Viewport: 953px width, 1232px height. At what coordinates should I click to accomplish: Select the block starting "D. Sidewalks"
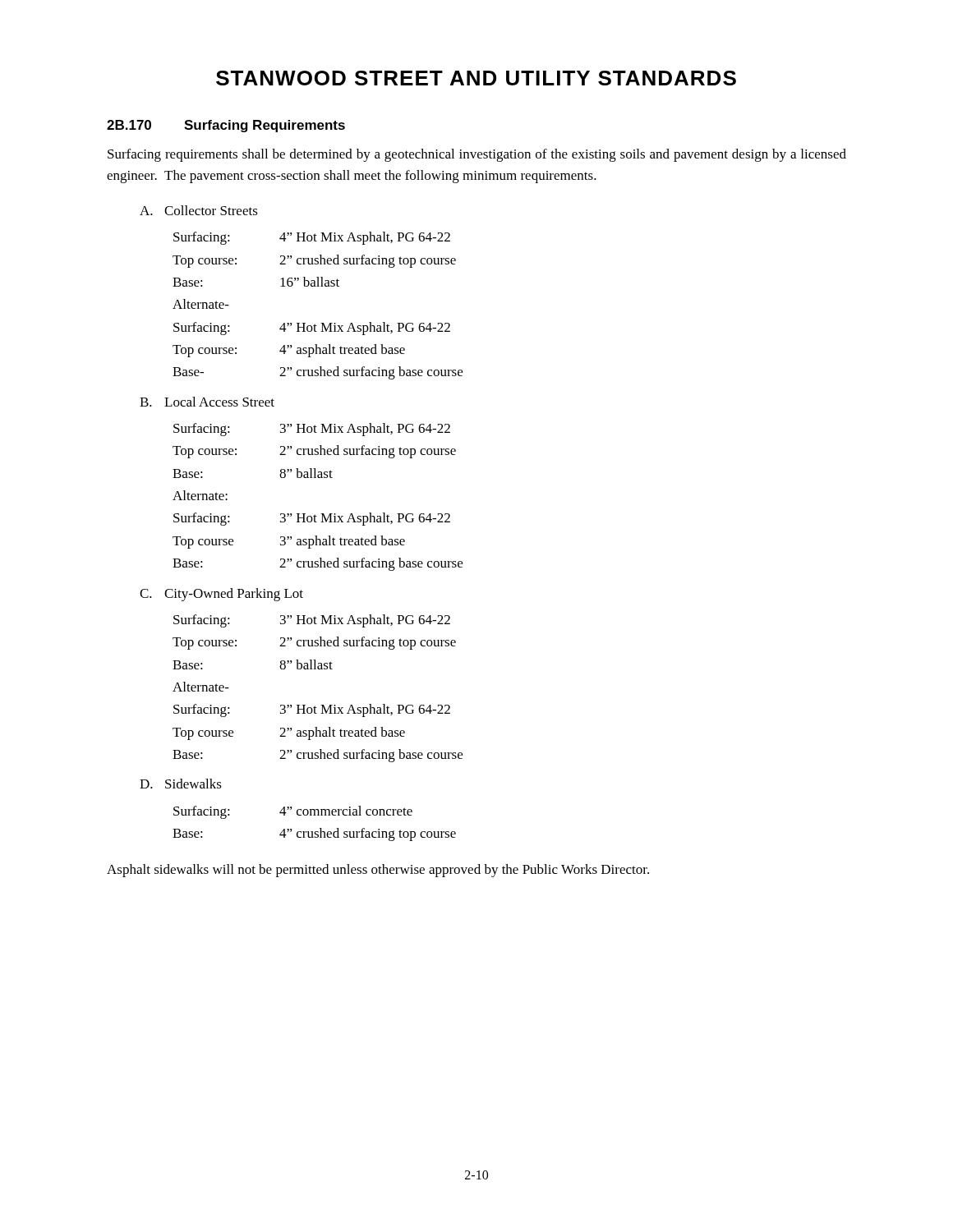click(181, 785)
